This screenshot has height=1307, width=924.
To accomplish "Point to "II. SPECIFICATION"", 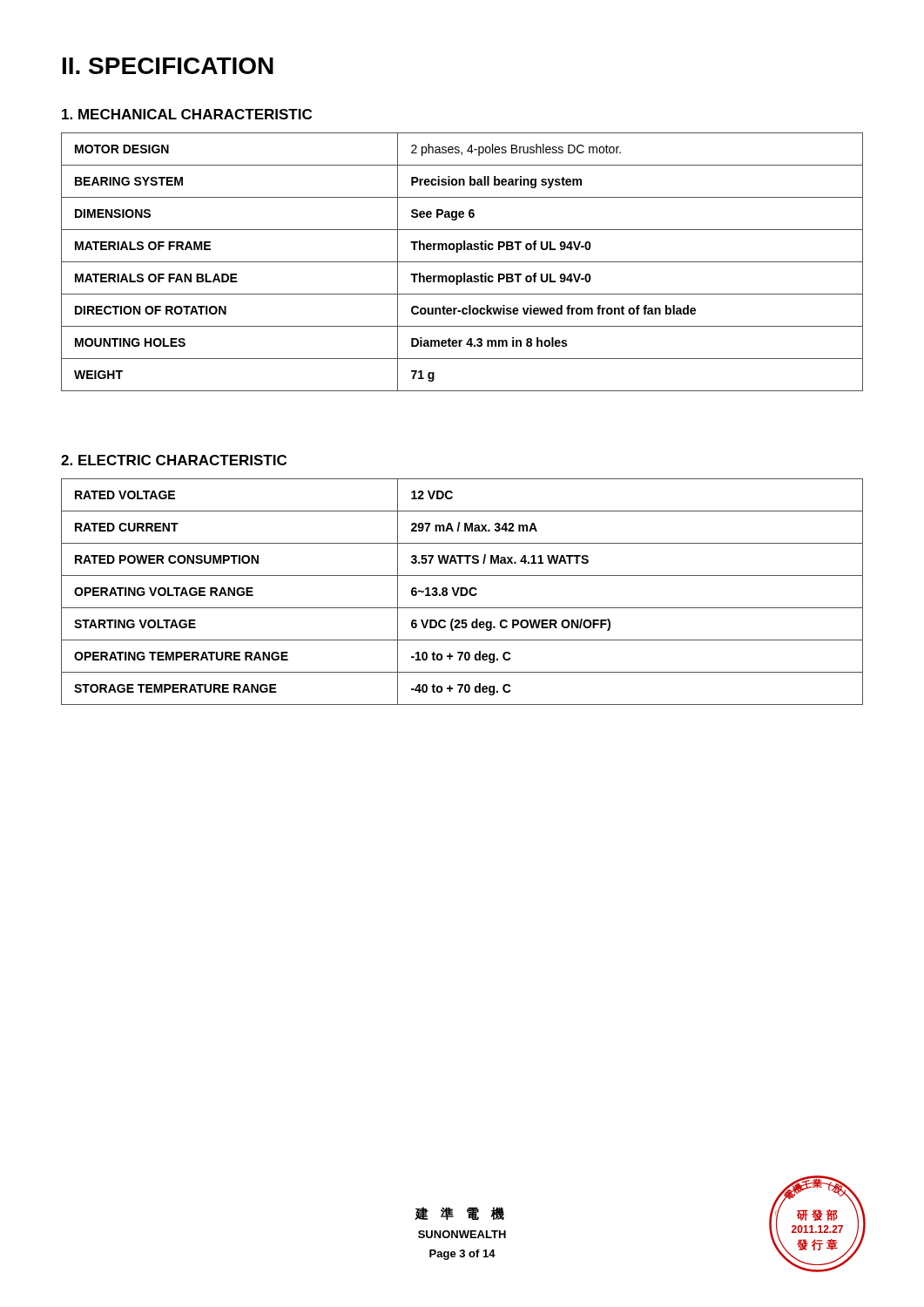I will coord(168,66).
